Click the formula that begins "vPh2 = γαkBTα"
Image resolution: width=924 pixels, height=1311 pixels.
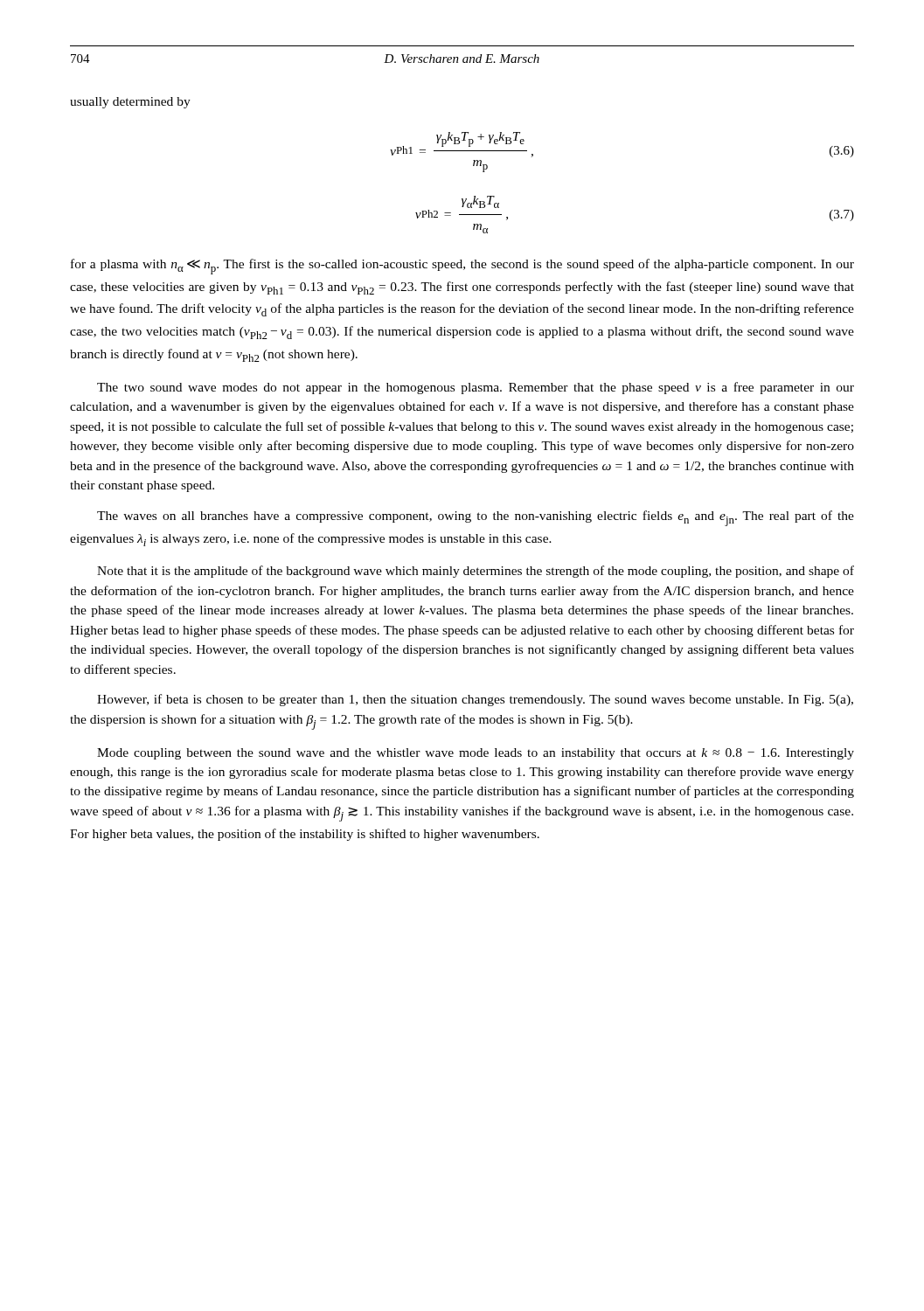pyautogui.click(x=480, y=202)
